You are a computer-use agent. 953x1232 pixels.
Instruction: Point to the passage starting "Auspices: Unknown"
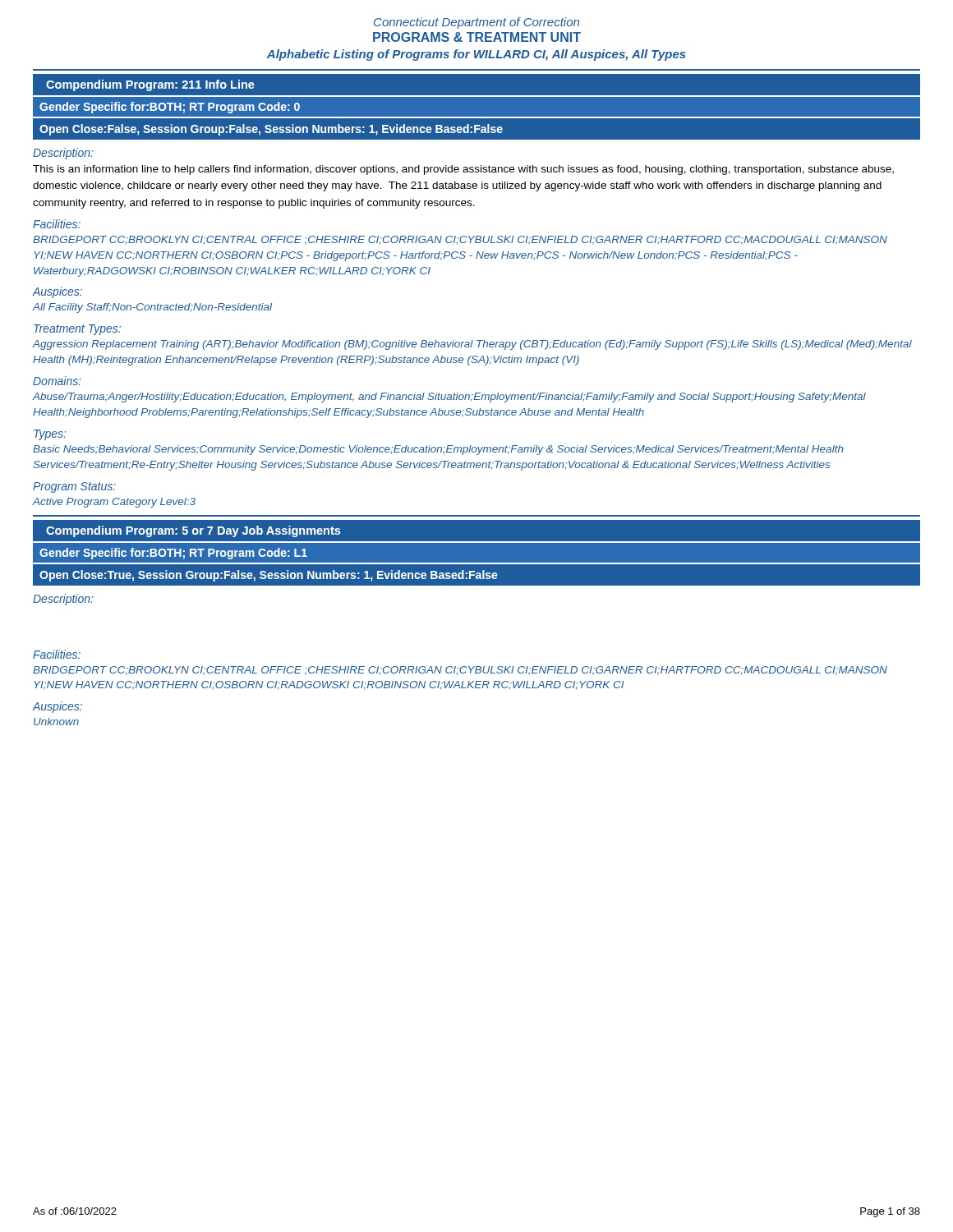pos(58,707)
